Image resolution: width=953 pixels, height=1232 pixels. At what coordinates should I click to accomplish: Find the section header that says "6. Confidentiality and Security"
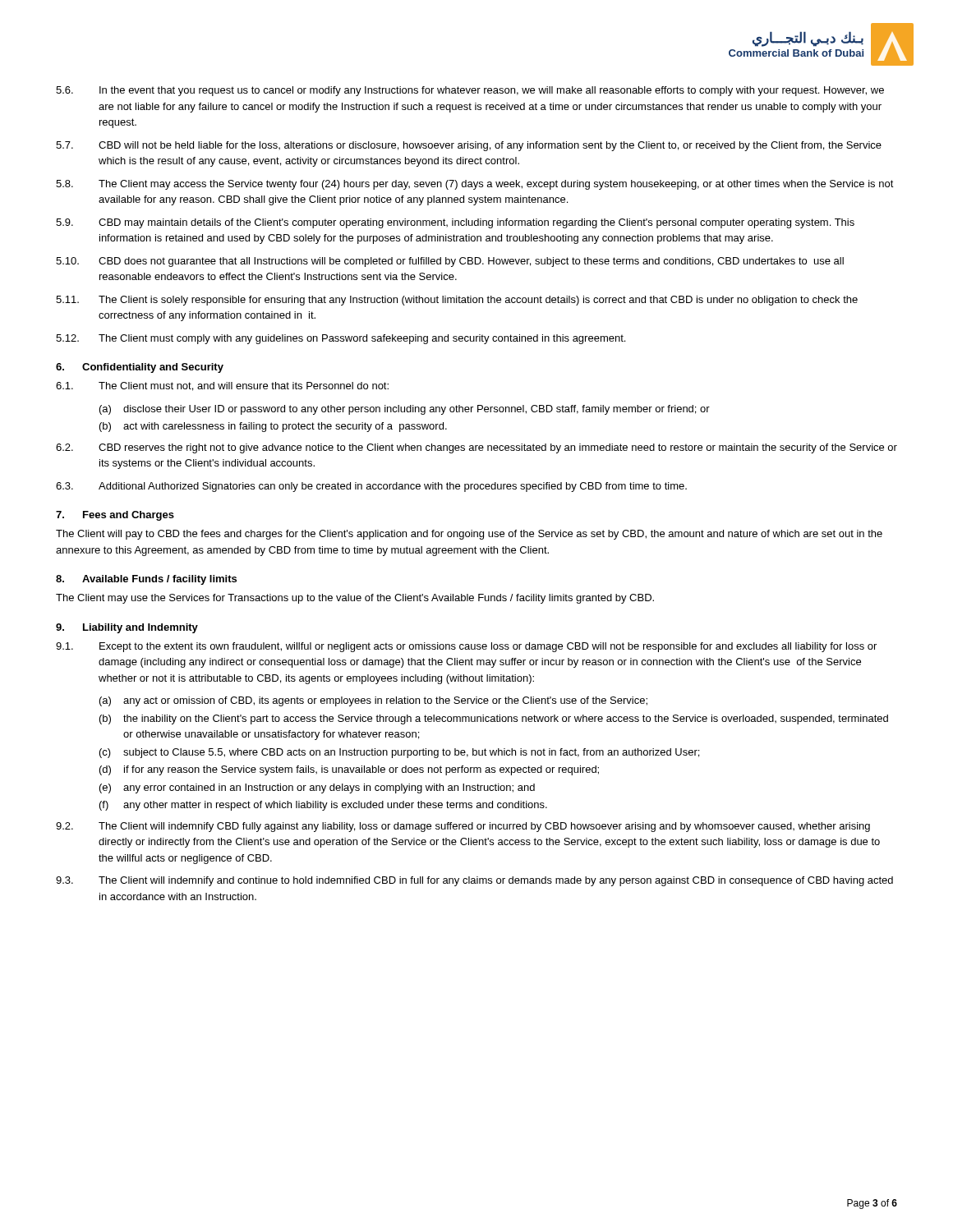pos(140,367)
